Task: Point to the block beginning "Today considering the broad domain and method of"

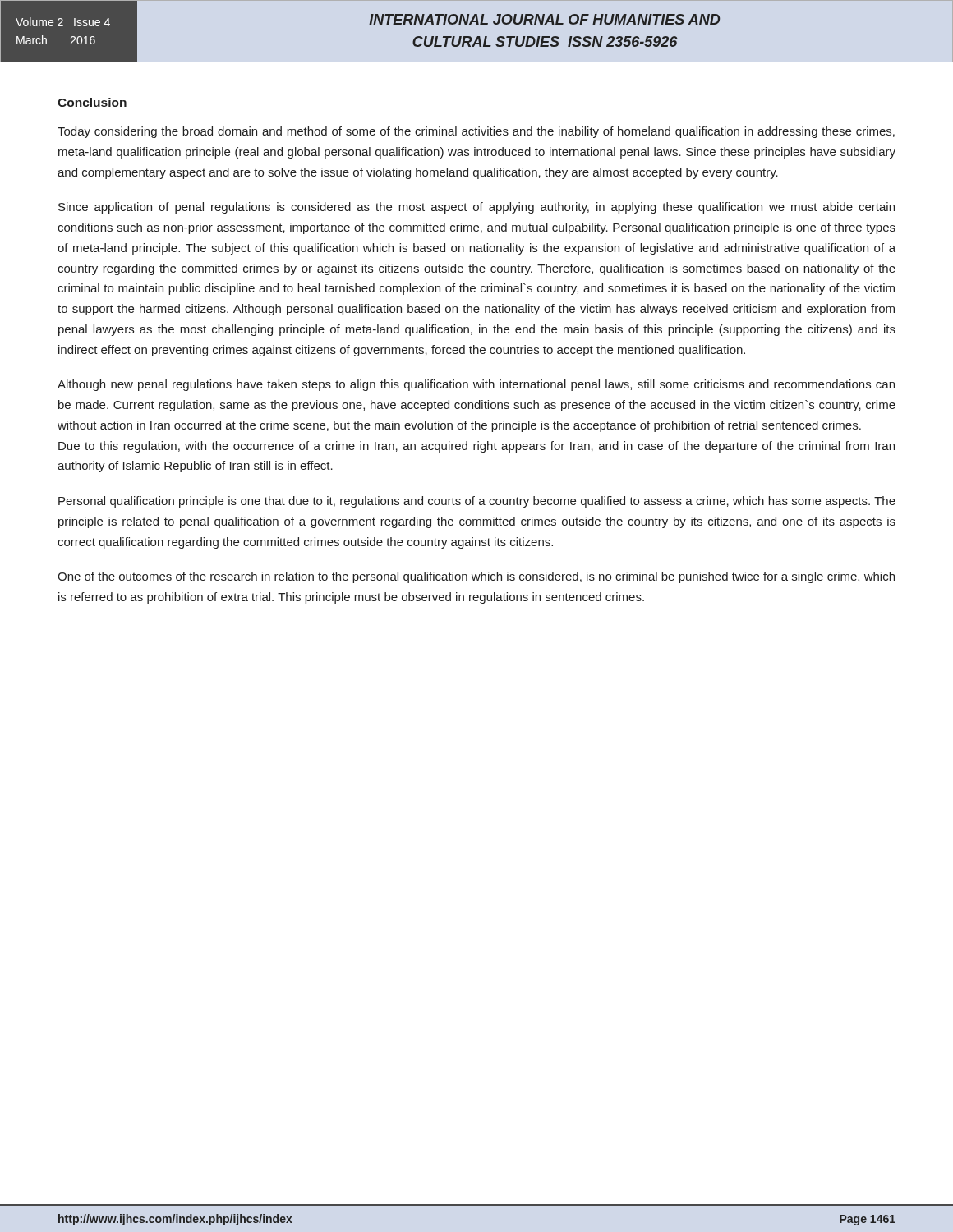Action: [476, 151]
